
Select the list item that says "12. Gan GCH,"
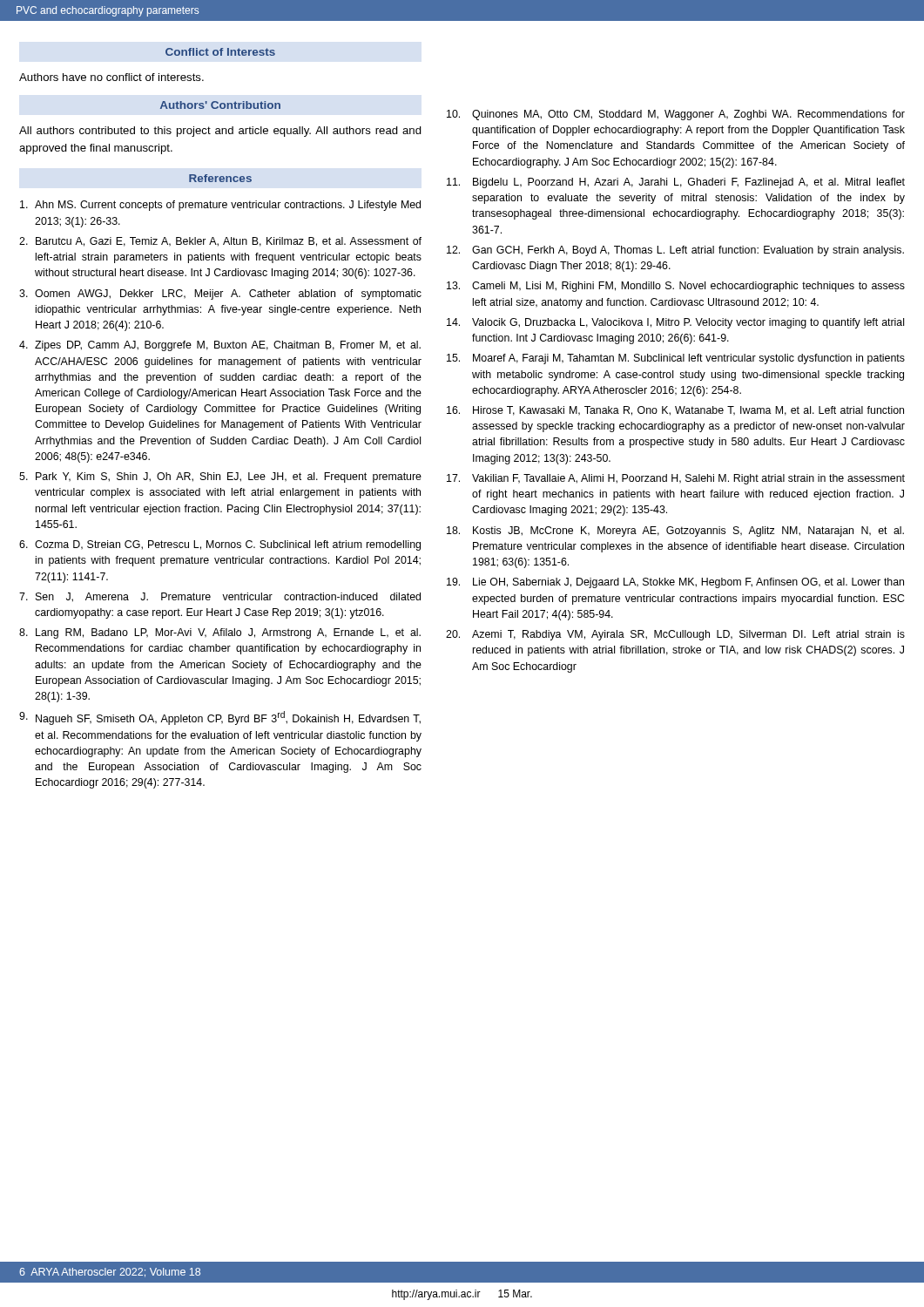[675, 258]
